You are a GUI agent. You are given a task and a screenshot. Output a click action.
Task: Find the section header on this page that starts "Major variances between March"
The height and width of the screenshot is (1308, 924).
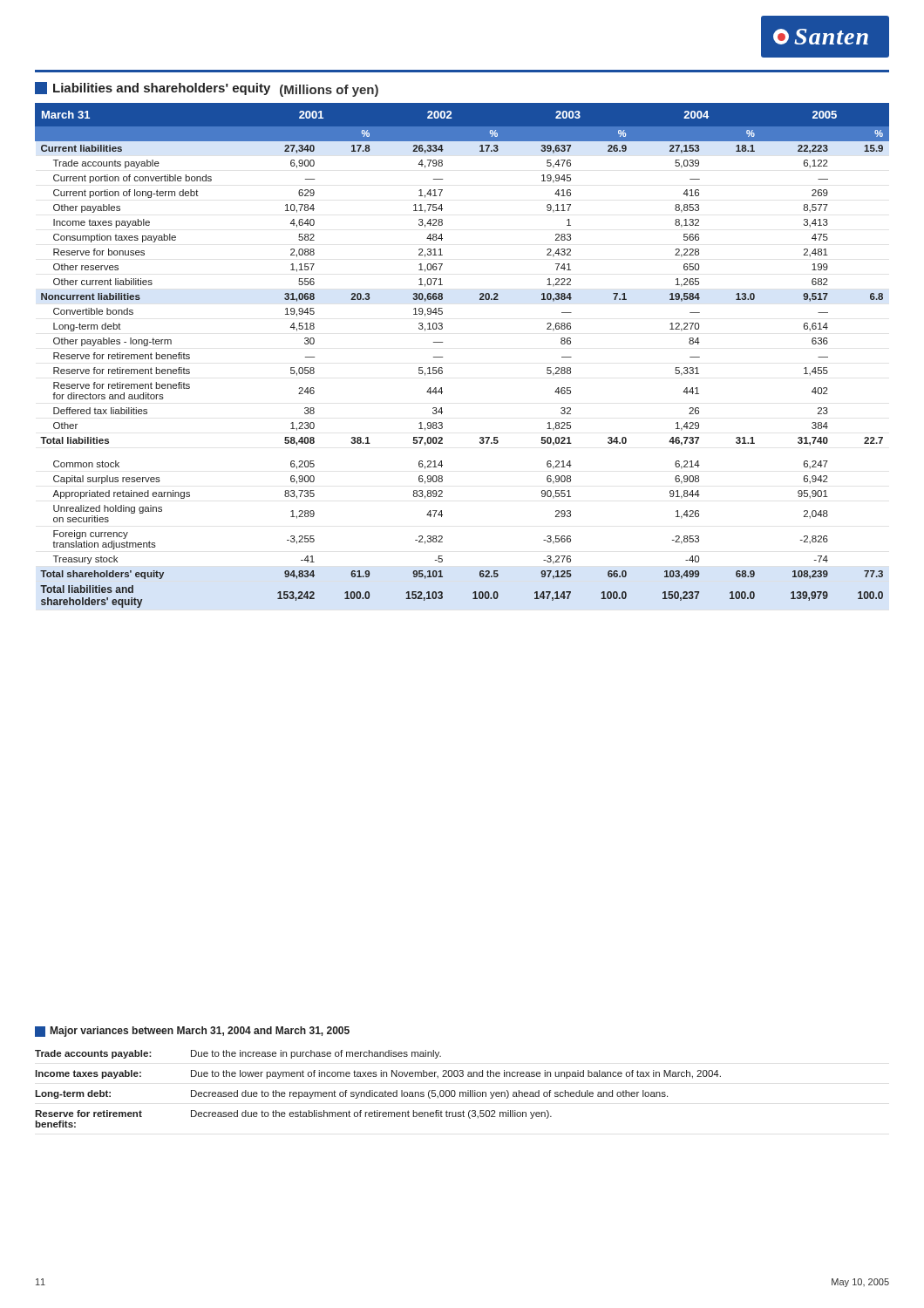192,1031
